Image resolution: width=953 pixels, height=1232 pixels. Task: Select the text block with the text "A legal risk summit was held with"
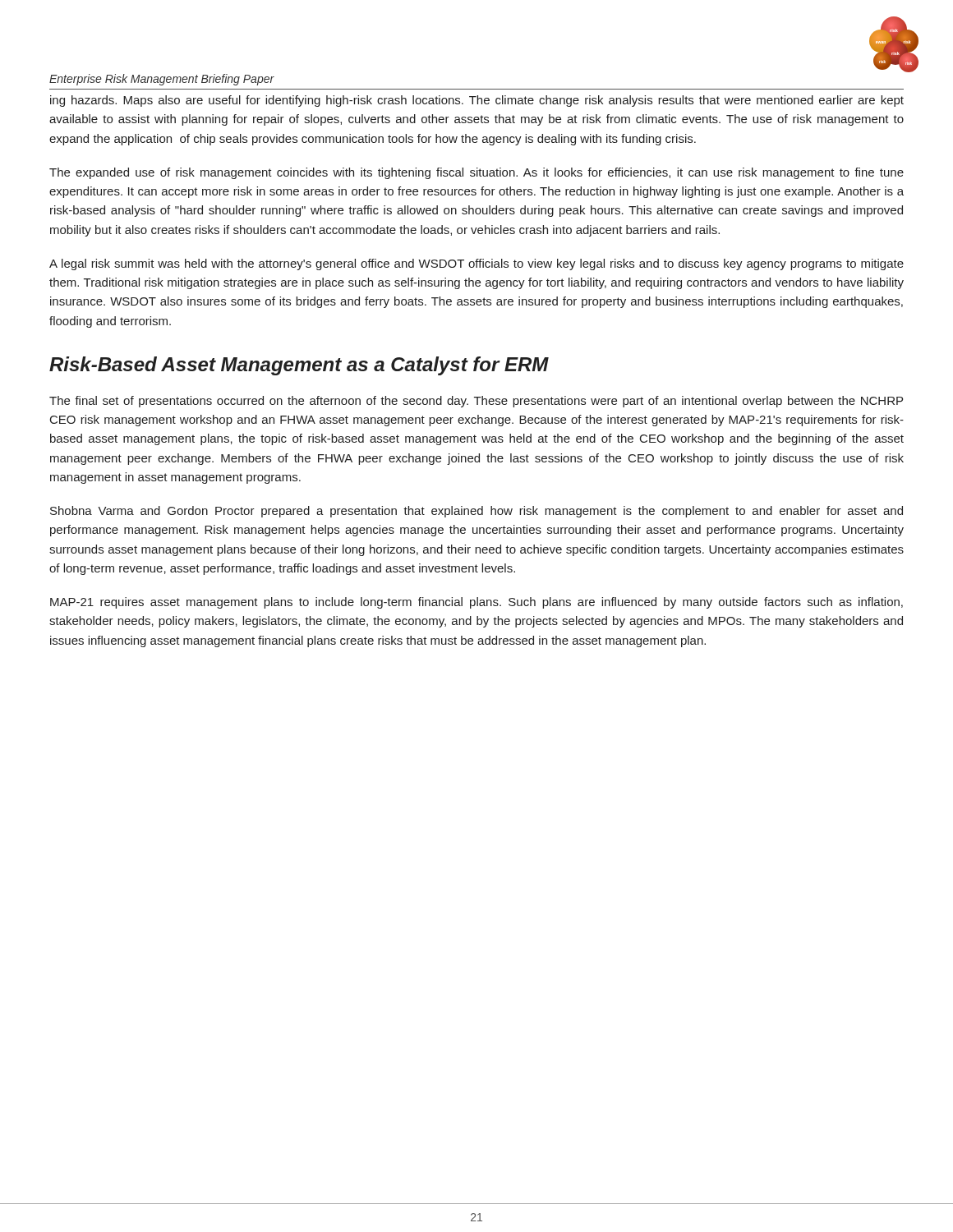[476, 292]
